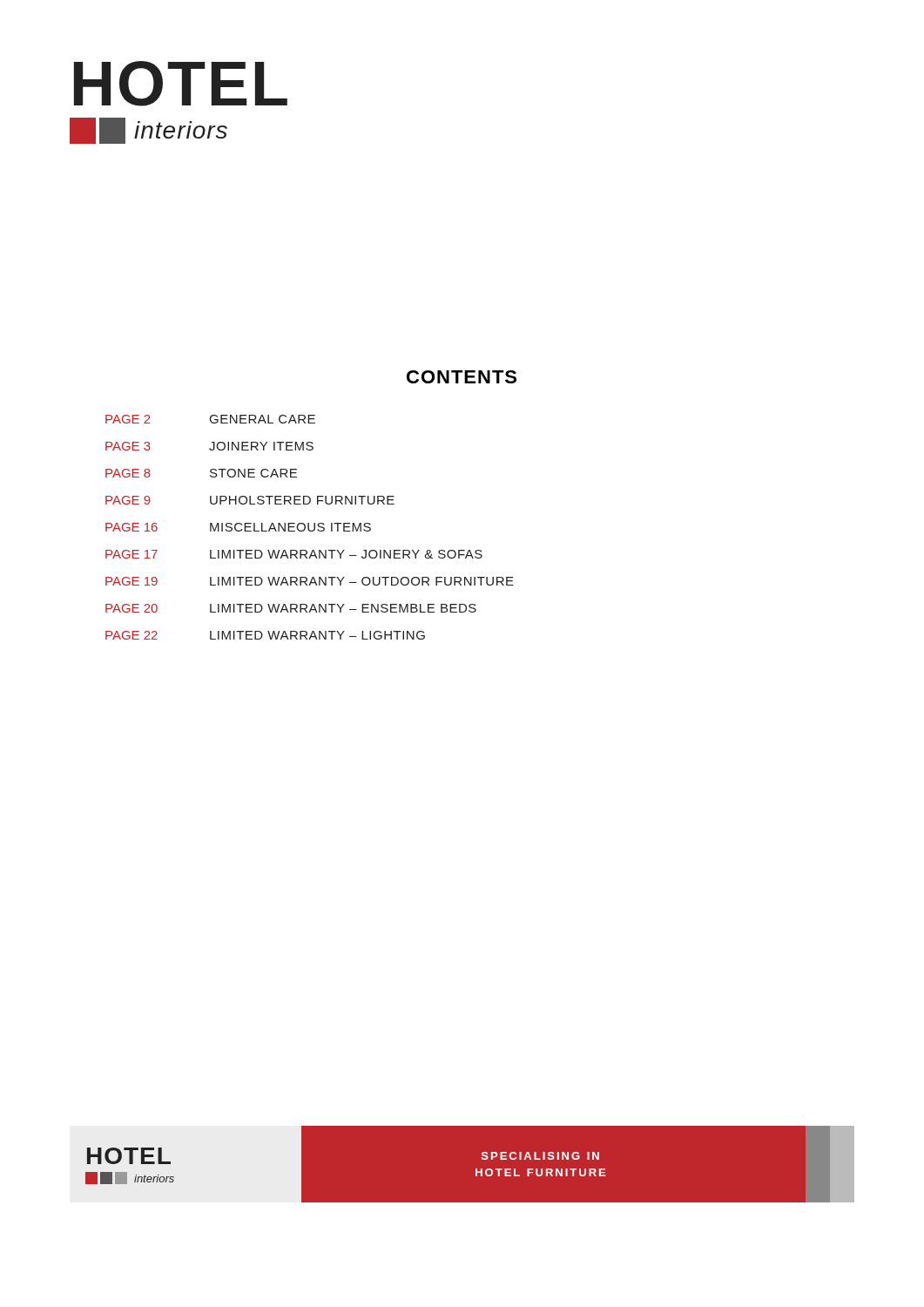The width and height of the screenshot is (924, 1307).
Task: Find the list item that says "PAGE 20 LIMITED WARRANTY – ENSEMBLE BEDS"
Action: 291,608
